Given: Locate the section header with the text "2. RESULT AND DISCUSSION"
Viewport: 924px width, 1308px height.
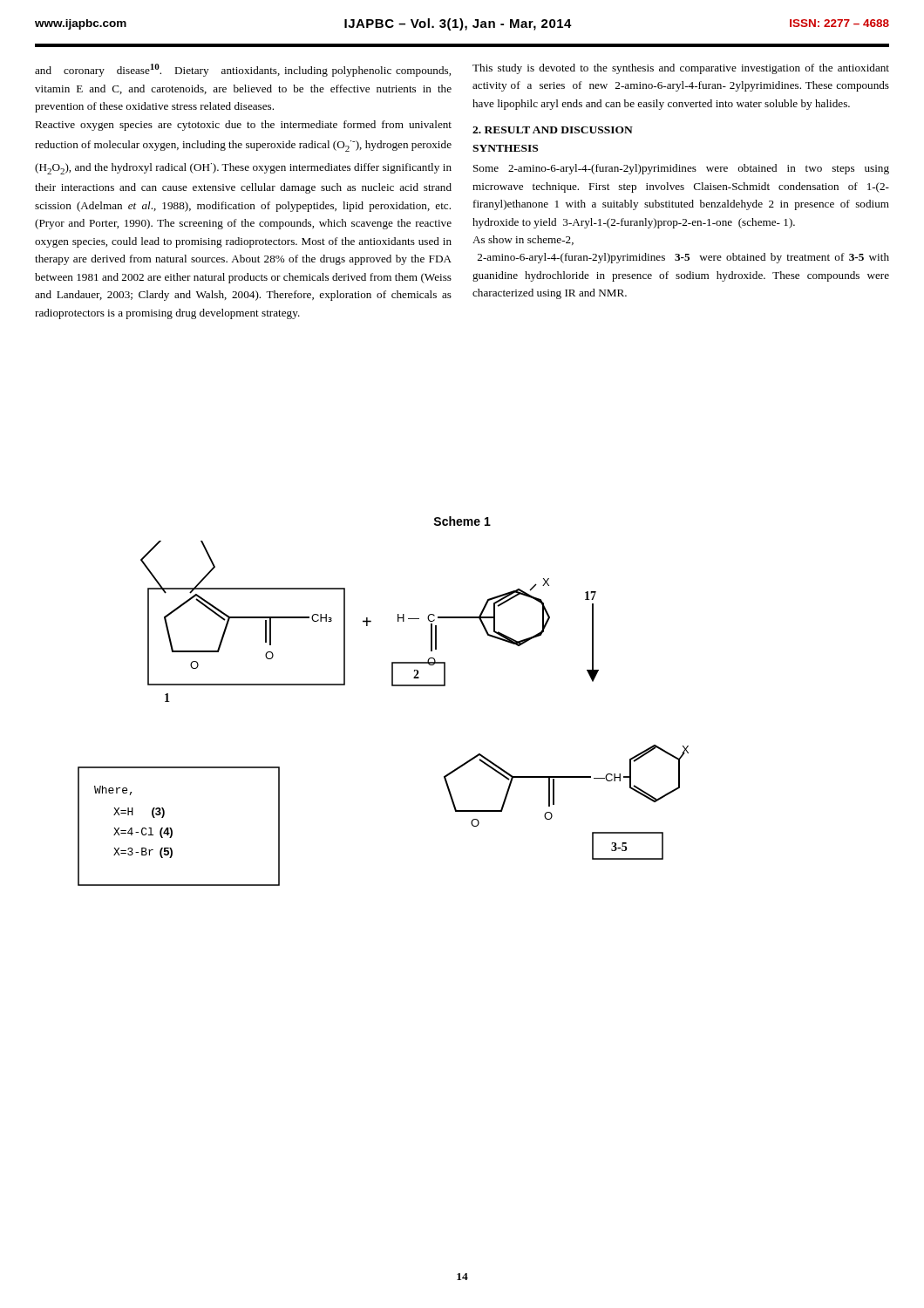Looking at the screenshot, I should click(x=553, y=139).
